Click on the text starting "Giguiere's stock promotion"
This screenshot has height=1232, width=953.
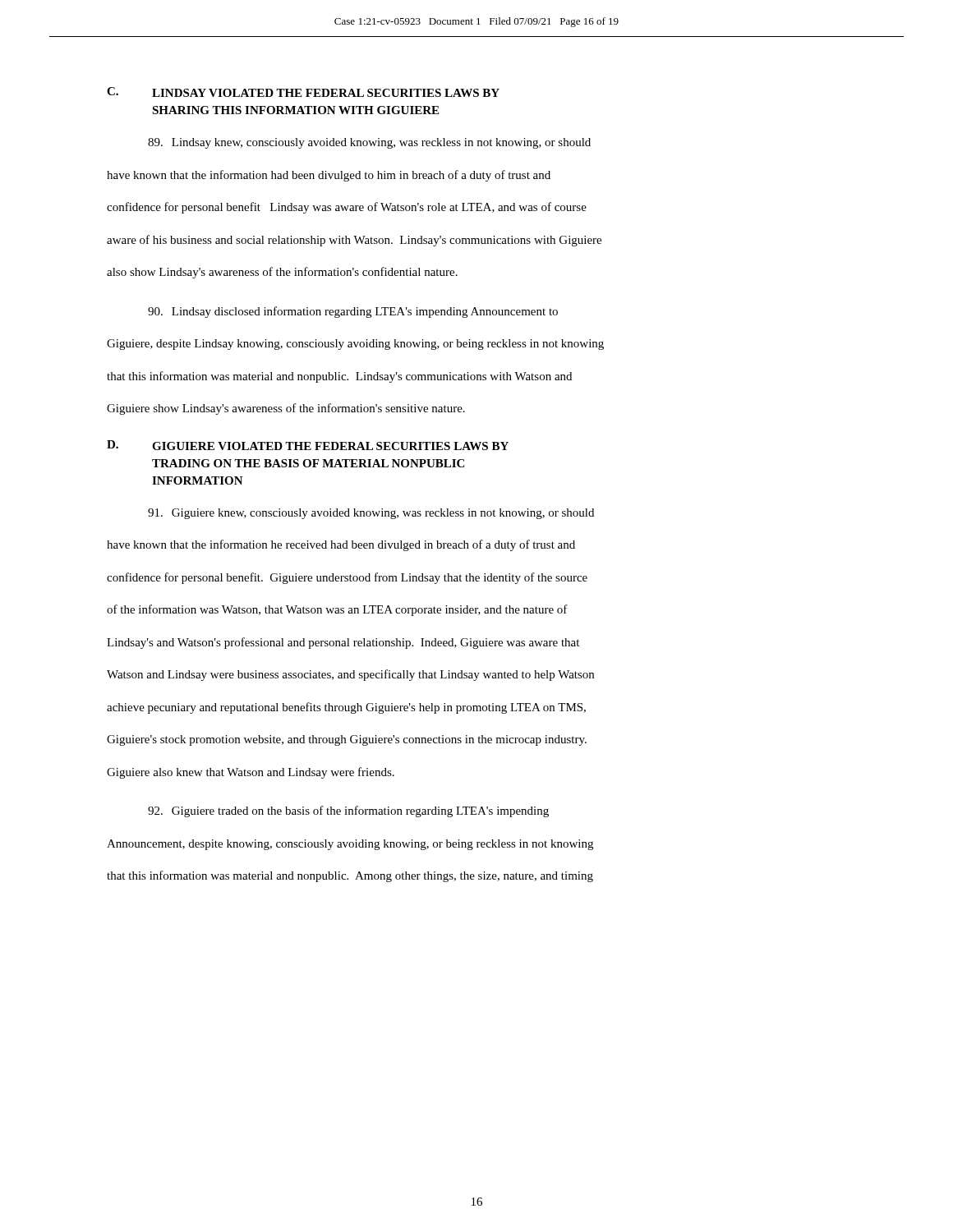coord(347,739)
